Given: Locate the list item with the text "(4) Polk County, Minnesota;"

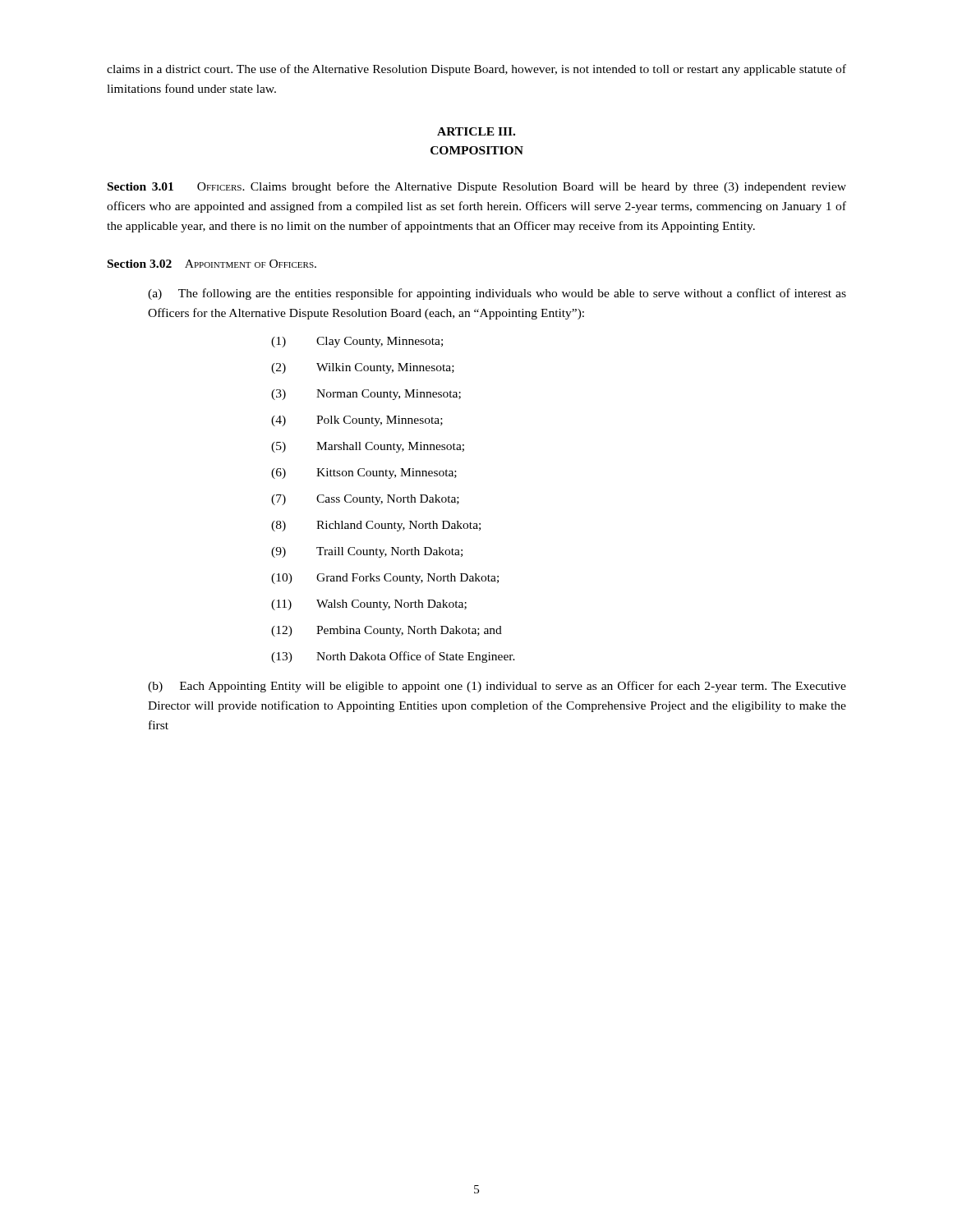Looking at the screenshot, I should pyautogui.click(x=357, y=421).
